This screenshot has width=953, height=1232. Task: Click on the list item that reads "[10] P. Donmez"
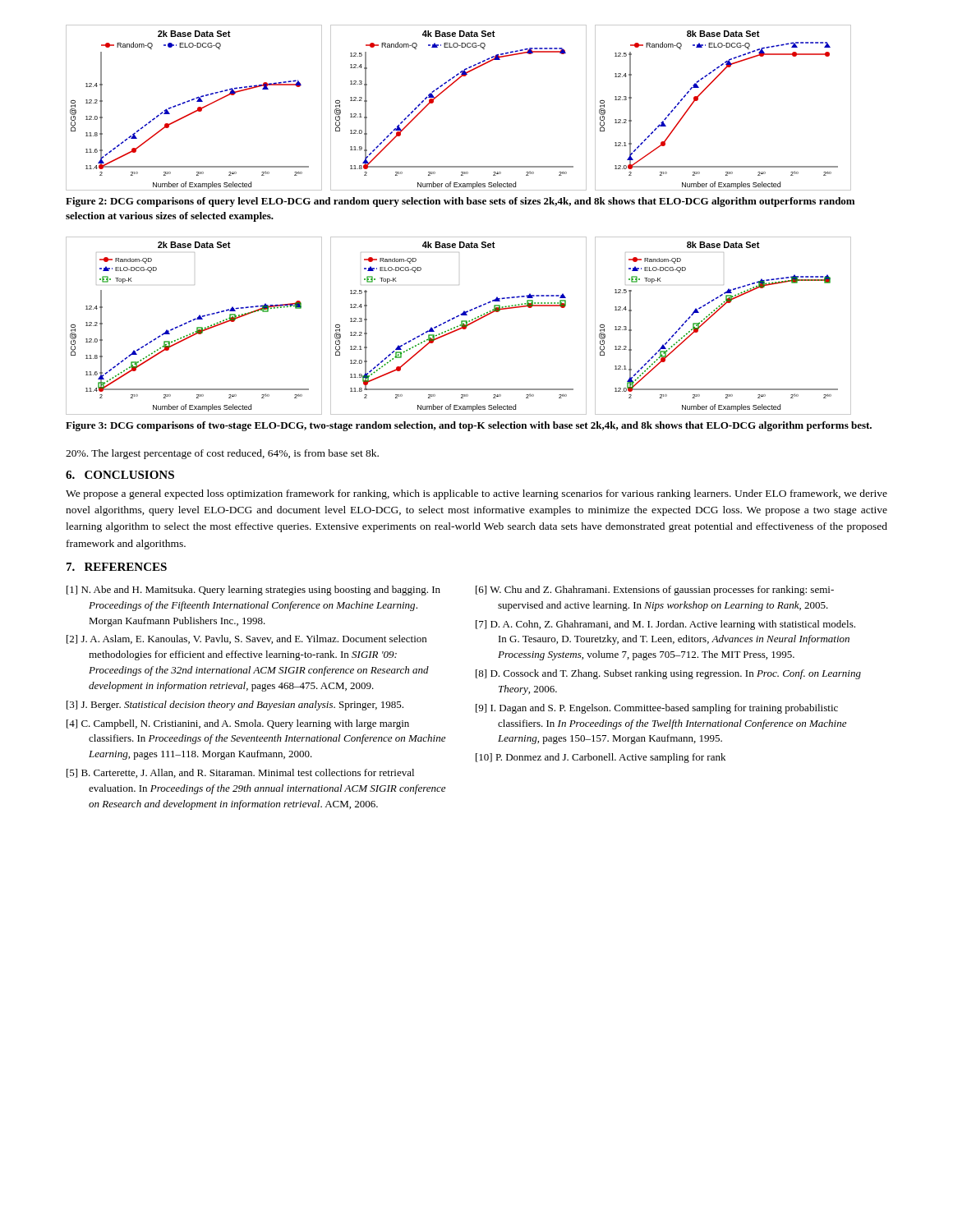pyautogui.click(x=600, y=757)
